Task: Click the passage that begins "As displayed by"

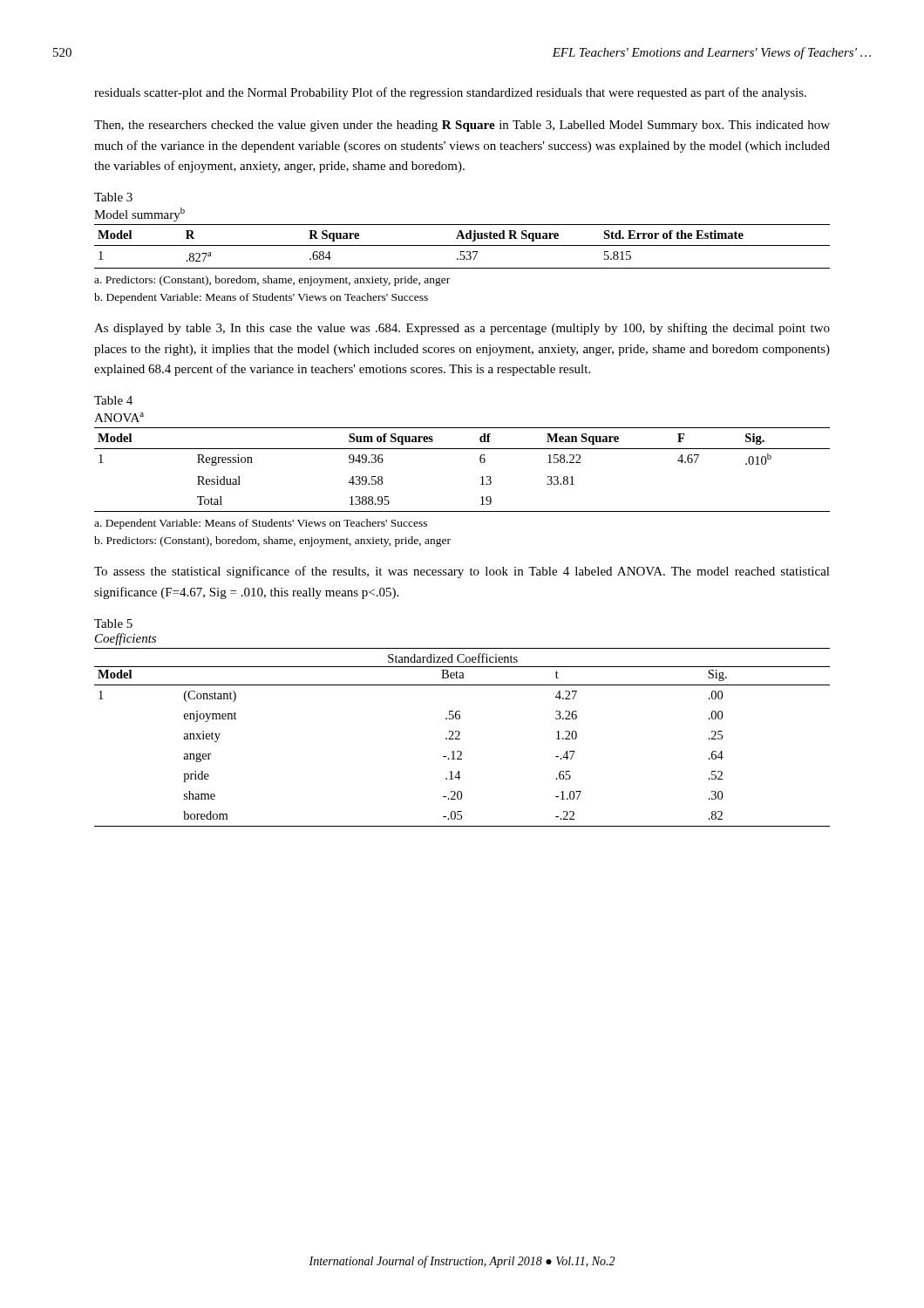Action: tap(462, 348)
